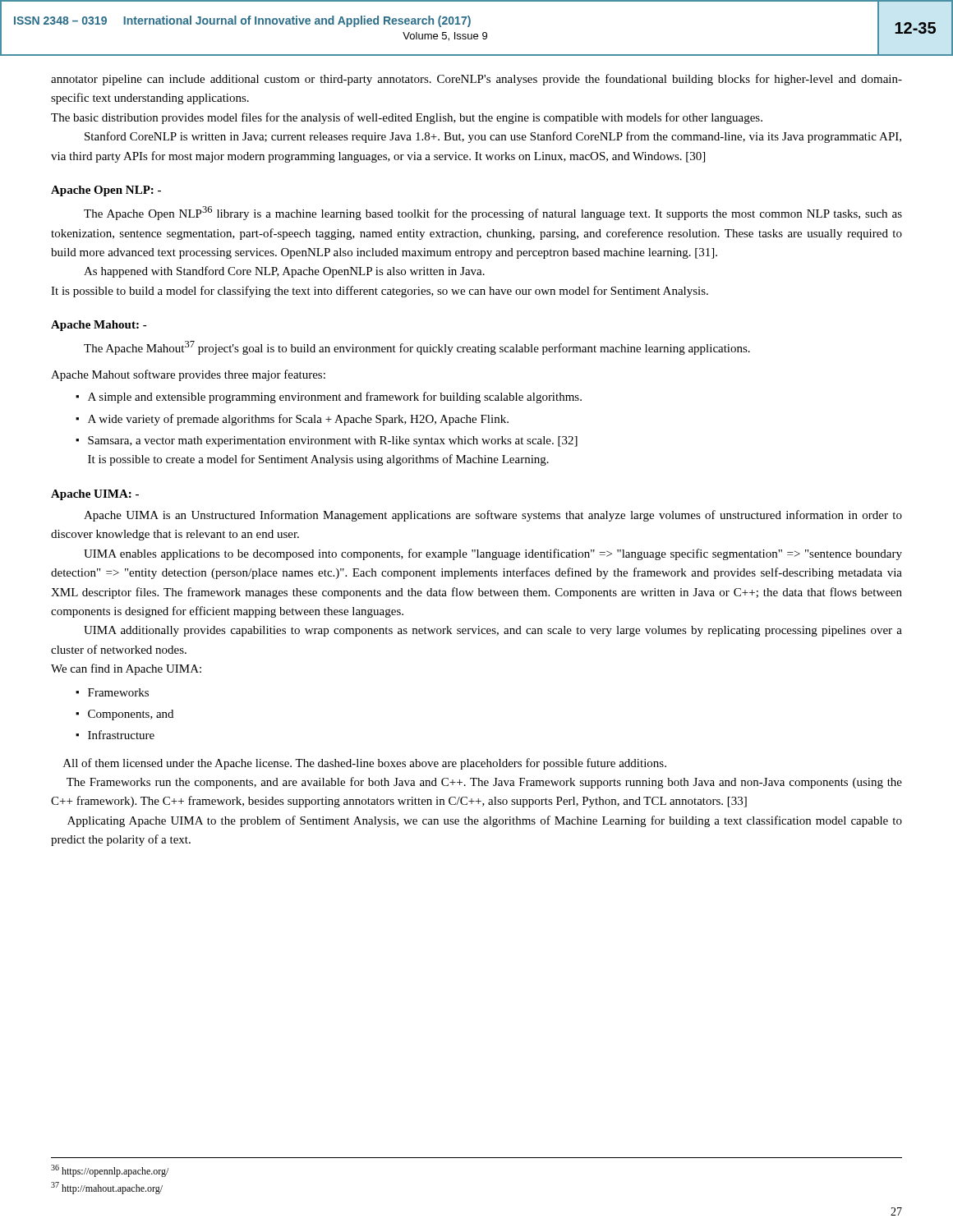
Task: Point to the text starting "Apache UIMA is an"
Action: click(476, 592)
